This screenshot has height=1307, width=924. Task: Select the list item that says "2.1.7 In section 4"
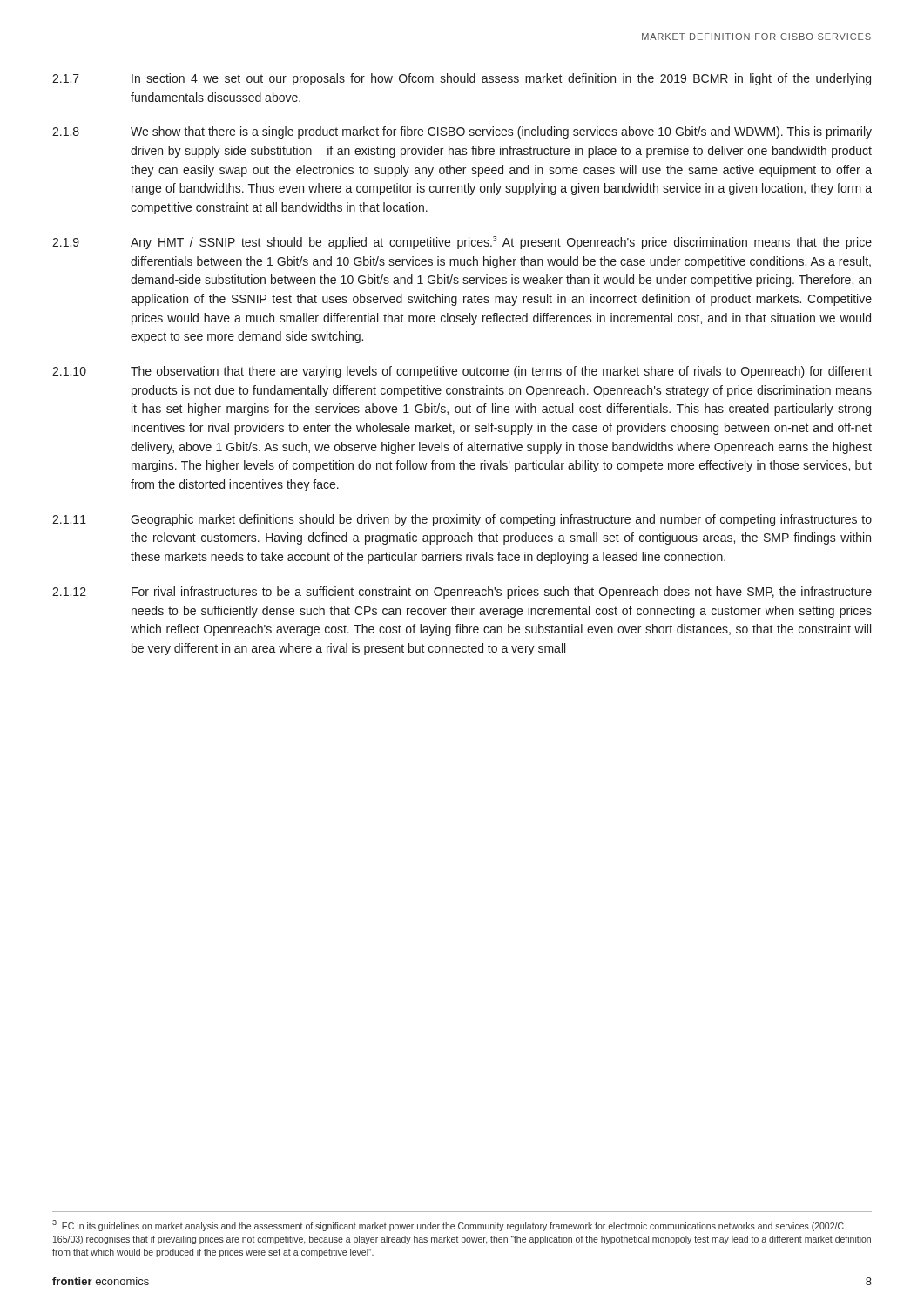tap(462, 89)
